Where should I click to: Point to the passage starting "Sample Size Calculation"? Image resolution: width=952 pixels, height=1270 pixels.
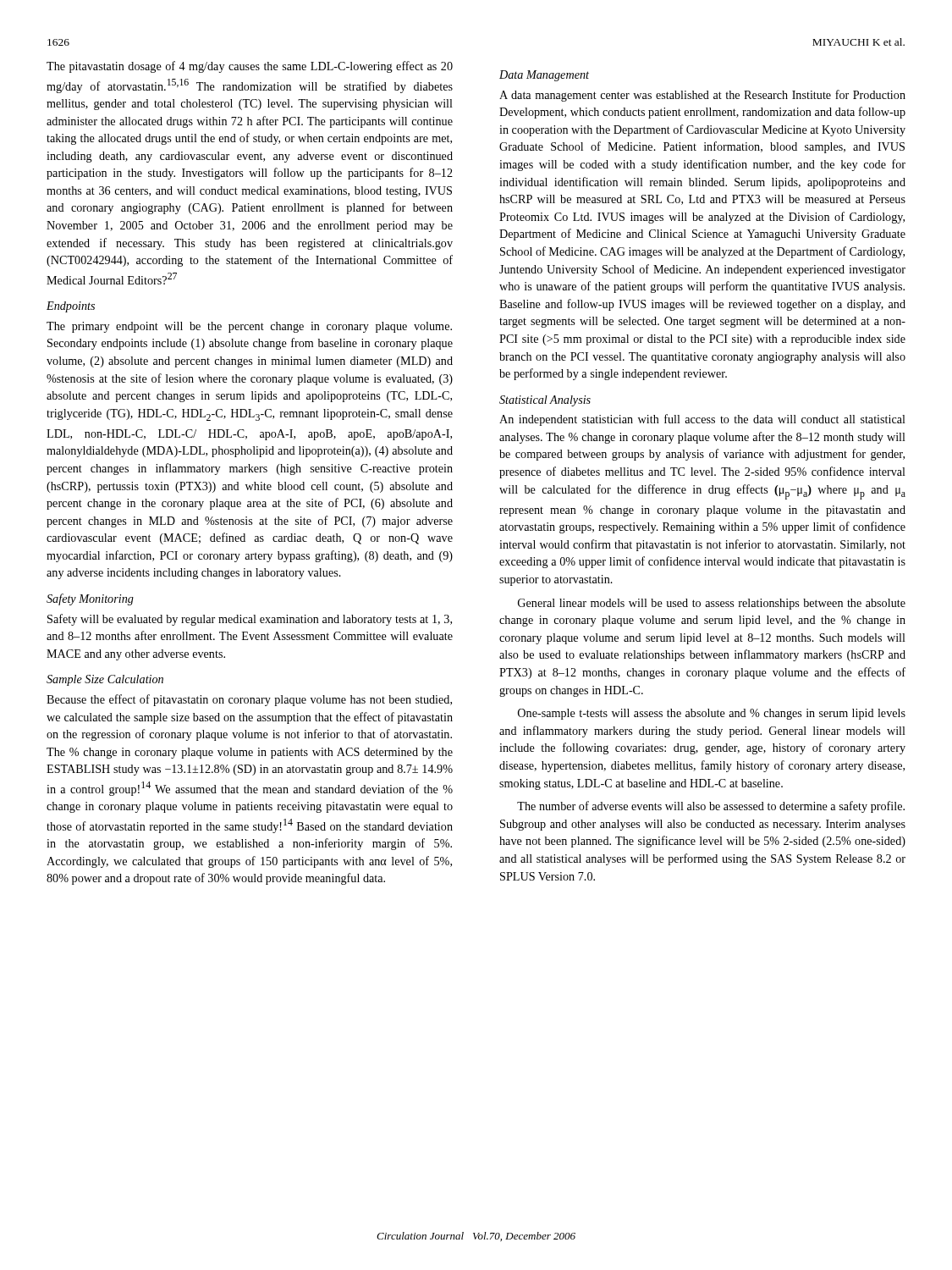[105, 680]
